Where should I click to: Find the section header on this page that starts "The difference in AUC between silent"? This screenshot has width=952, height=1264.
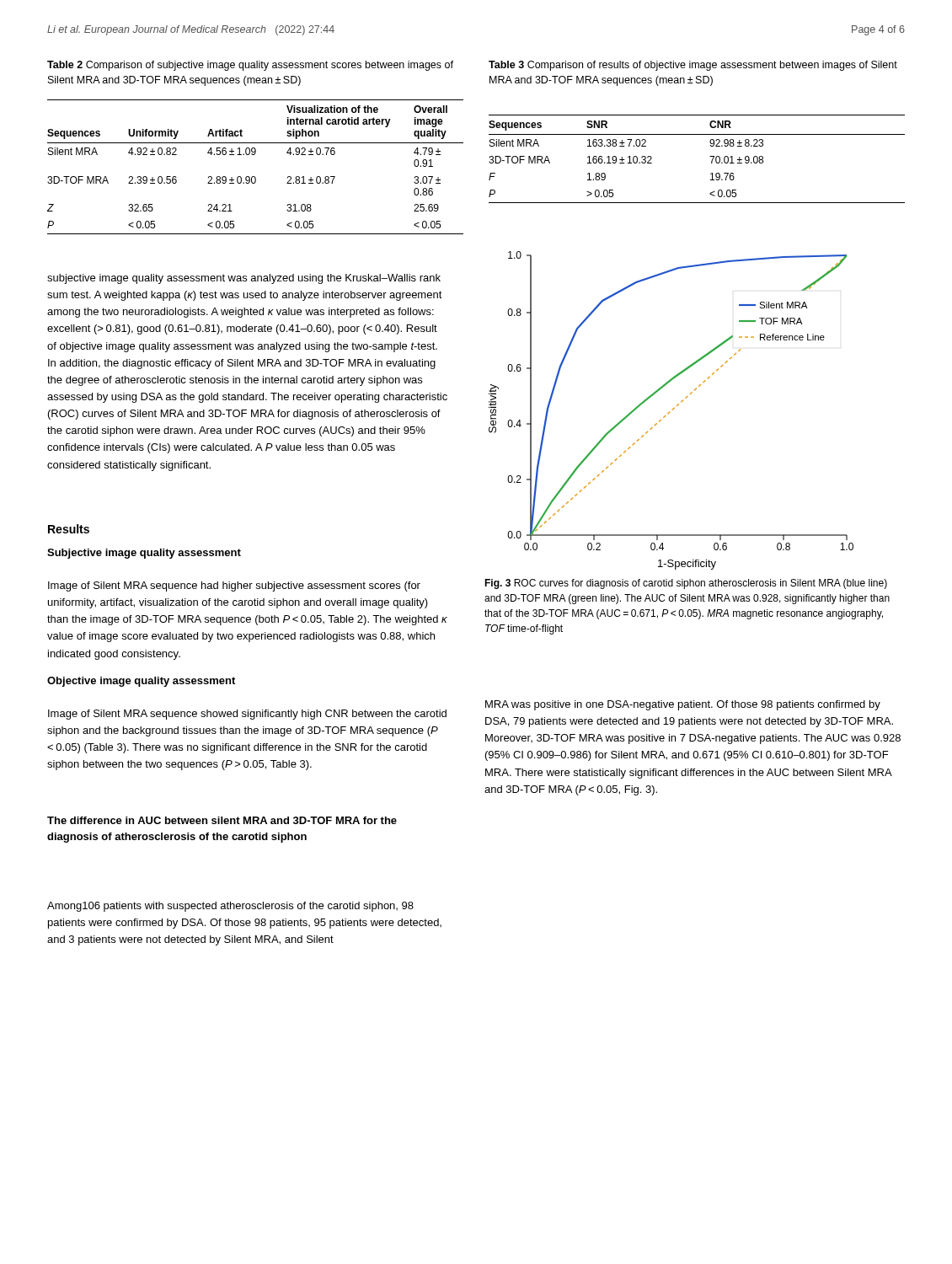pyautogui.click(x=222, y=828)
